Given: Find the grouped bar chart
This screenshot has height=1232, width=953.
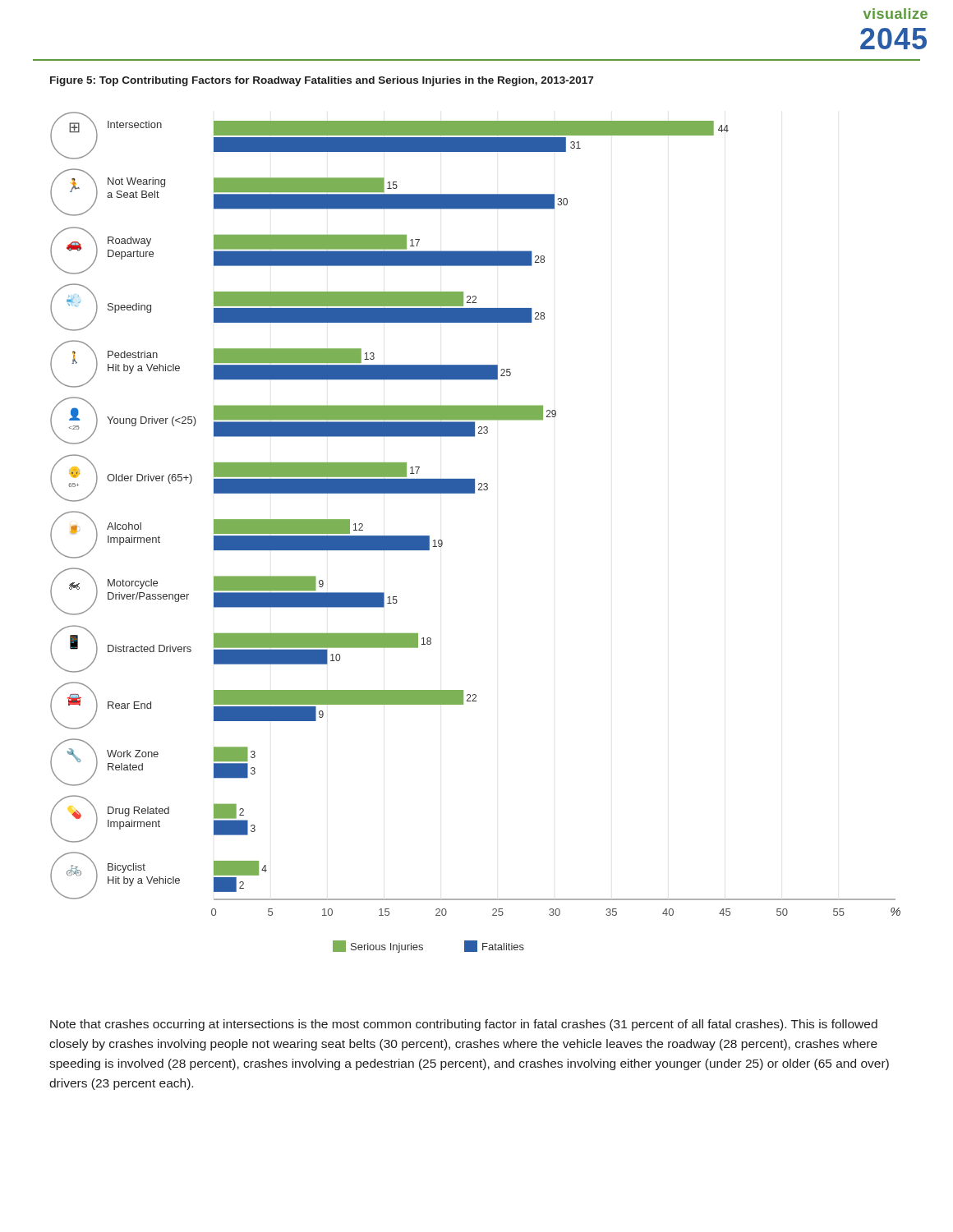Looking at the screenshot, I should pyautogui.click(x=485, y=546).
